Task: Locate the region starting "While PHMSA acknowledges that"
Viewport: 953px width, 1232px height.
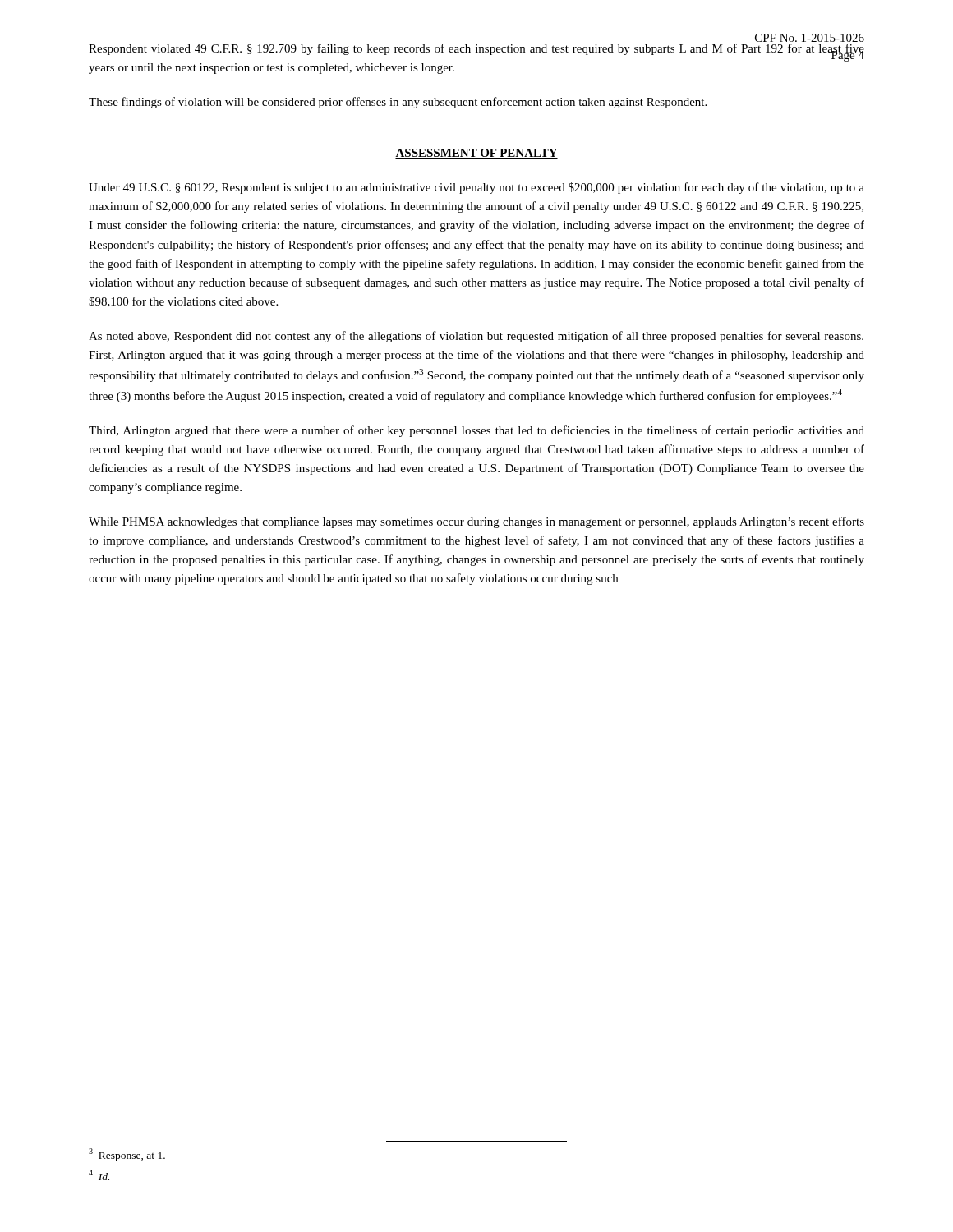Action: tap(476, 550)
